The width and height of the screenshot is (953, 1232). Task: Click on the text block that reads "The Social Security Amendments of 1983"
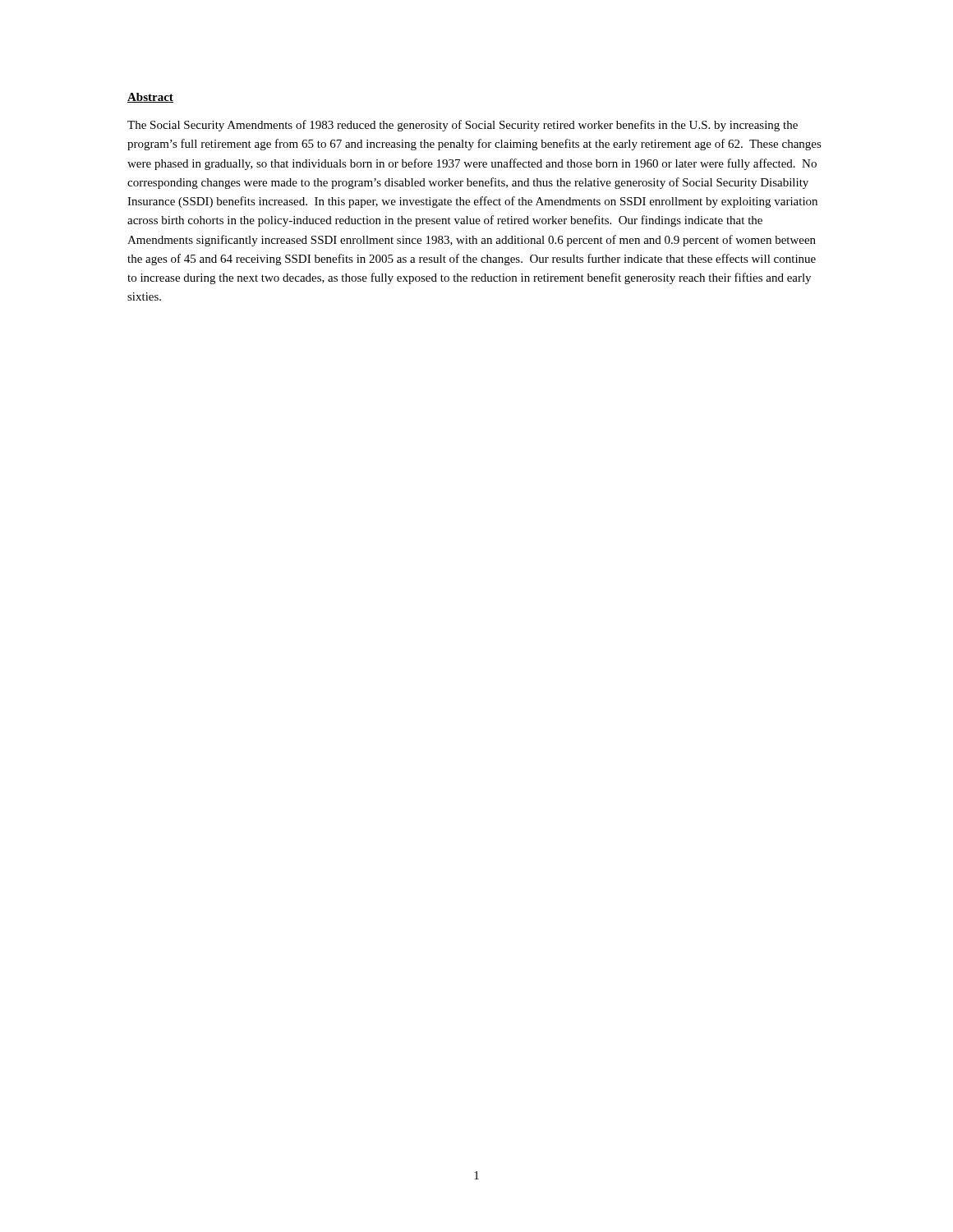tap(474, 211)
